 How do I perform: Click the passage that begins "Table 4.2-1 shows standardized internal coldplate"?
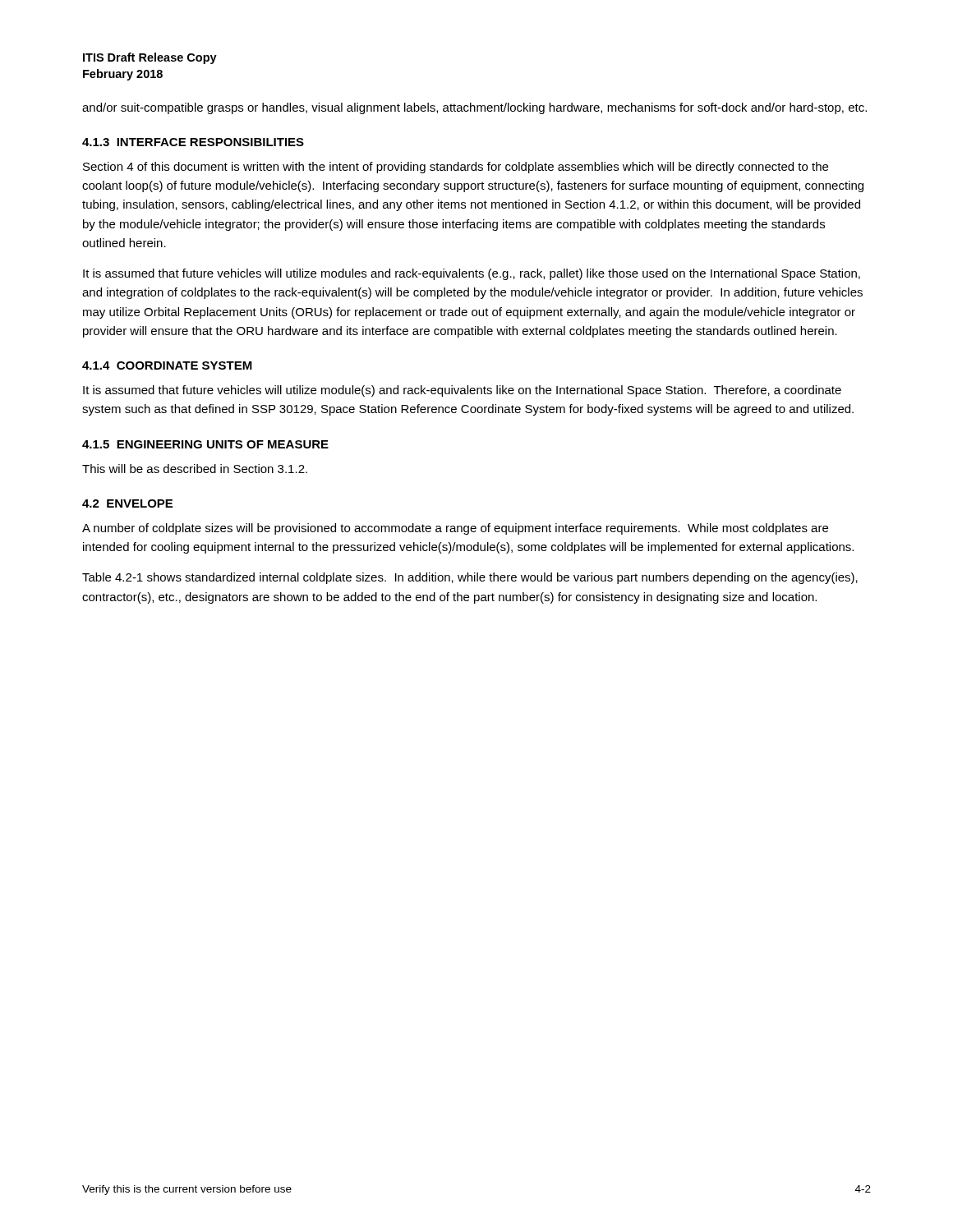pyautogui.click(x=470, y=587)
